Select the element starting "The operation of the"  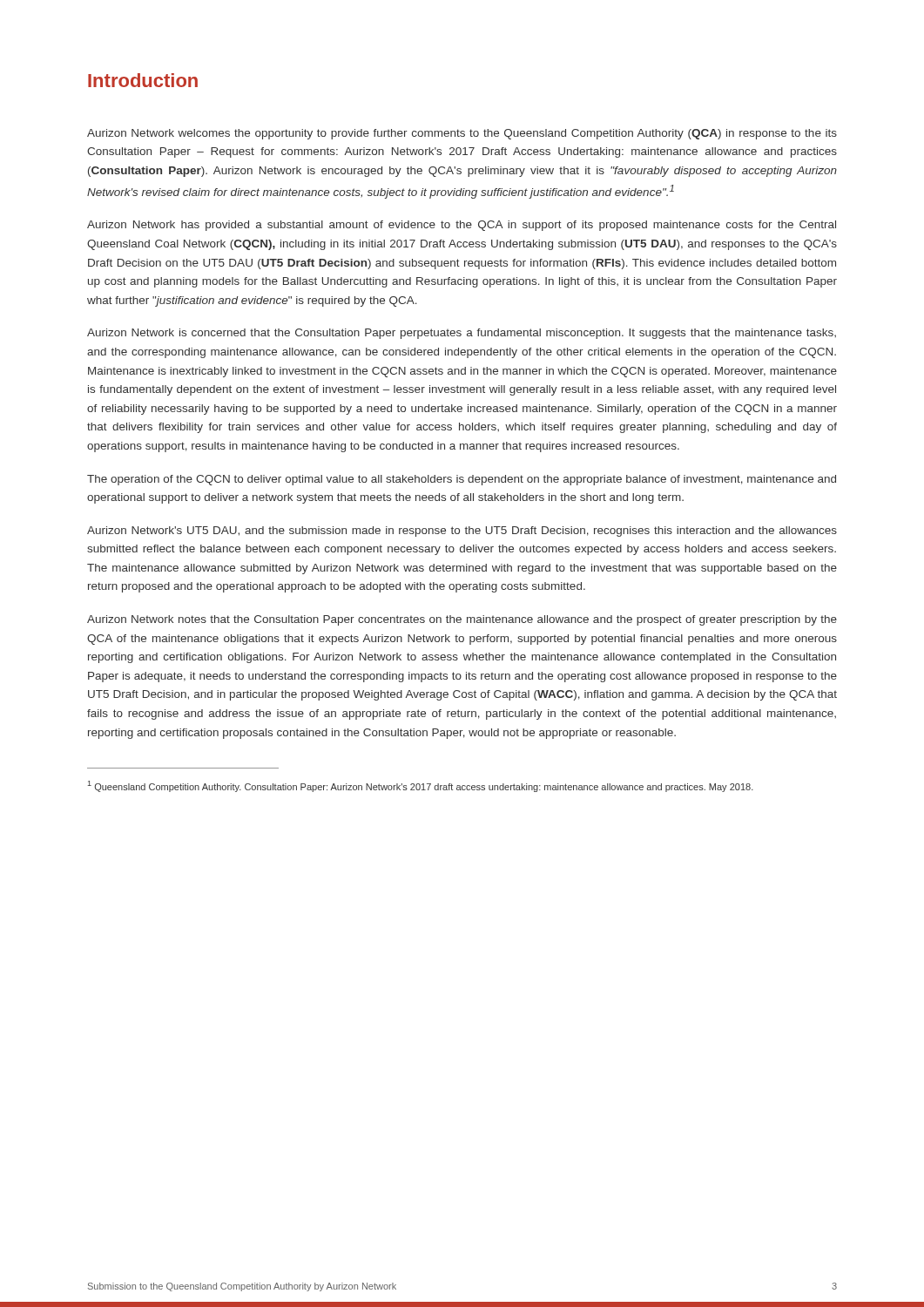pos(462,488)
